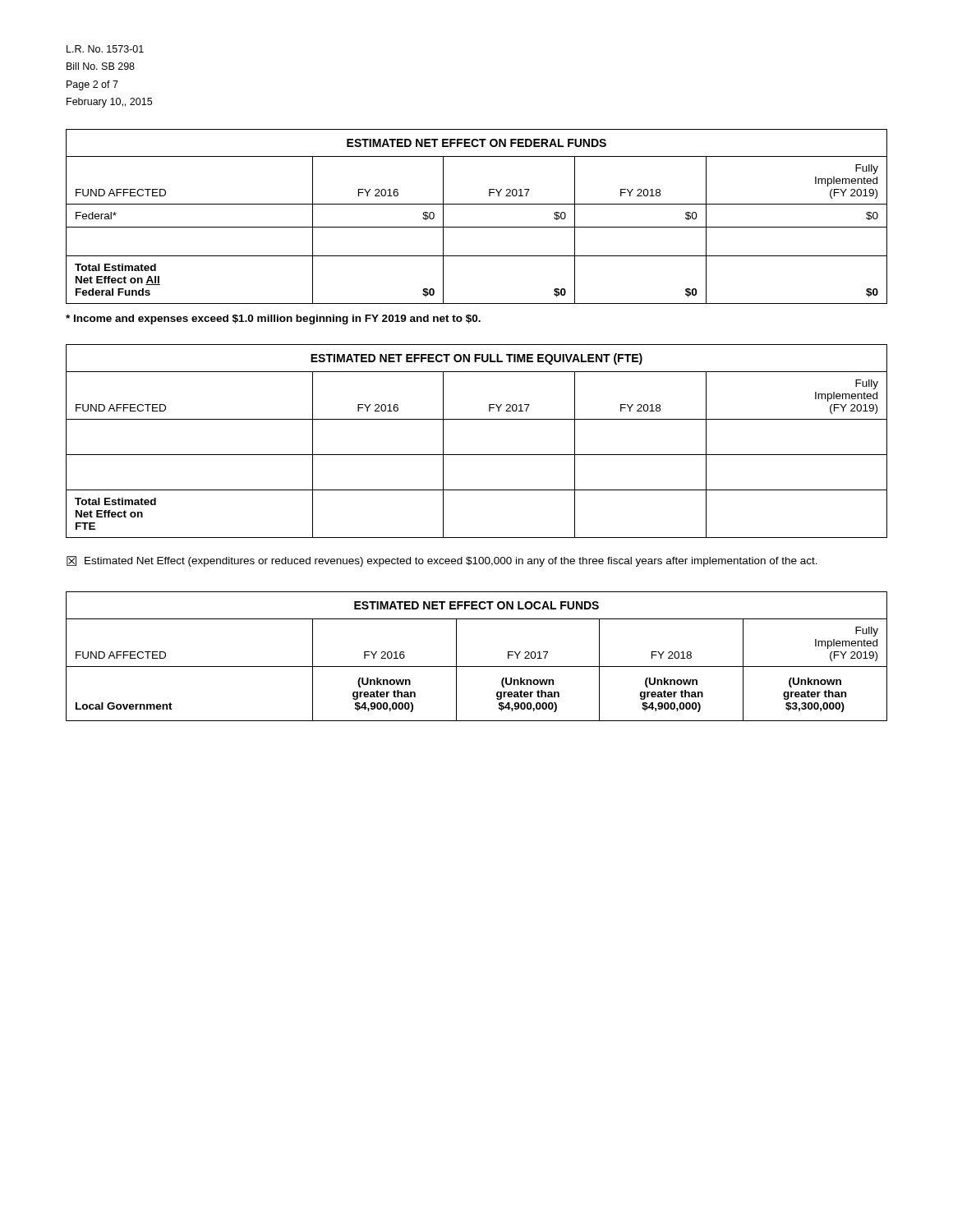Click on the element starting "Income and expenses exceed $1.0"

coord(273,318)
